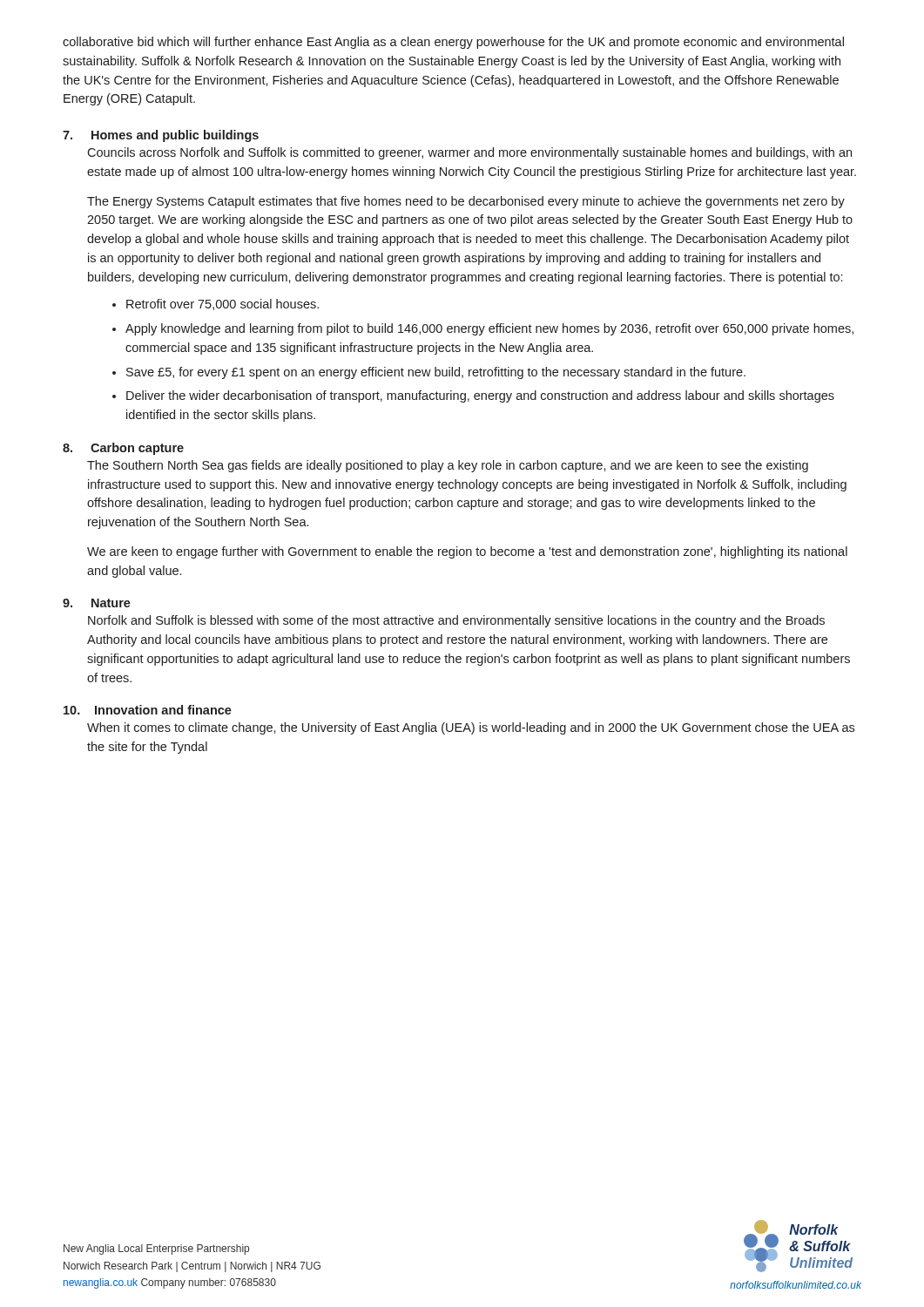
Task: Locate the section header that says "10. Innovation and finance"
Action: pos(147,710)
